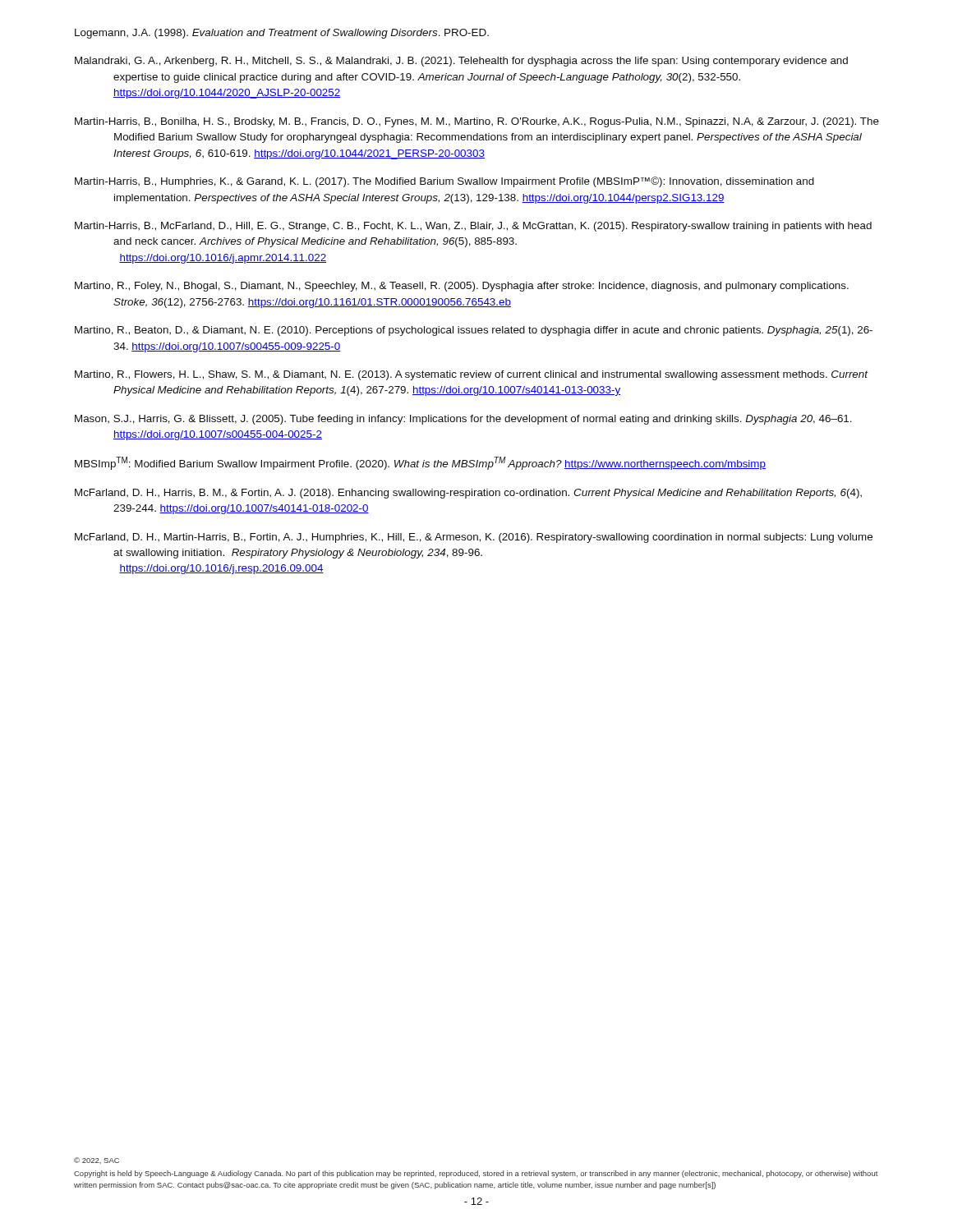Find the block on this page that starts "Martin-Harris, B., Humphries, K., &"
Image resolution: width=953 pixels, height=1232 pixels.
[x=444, y=189]
